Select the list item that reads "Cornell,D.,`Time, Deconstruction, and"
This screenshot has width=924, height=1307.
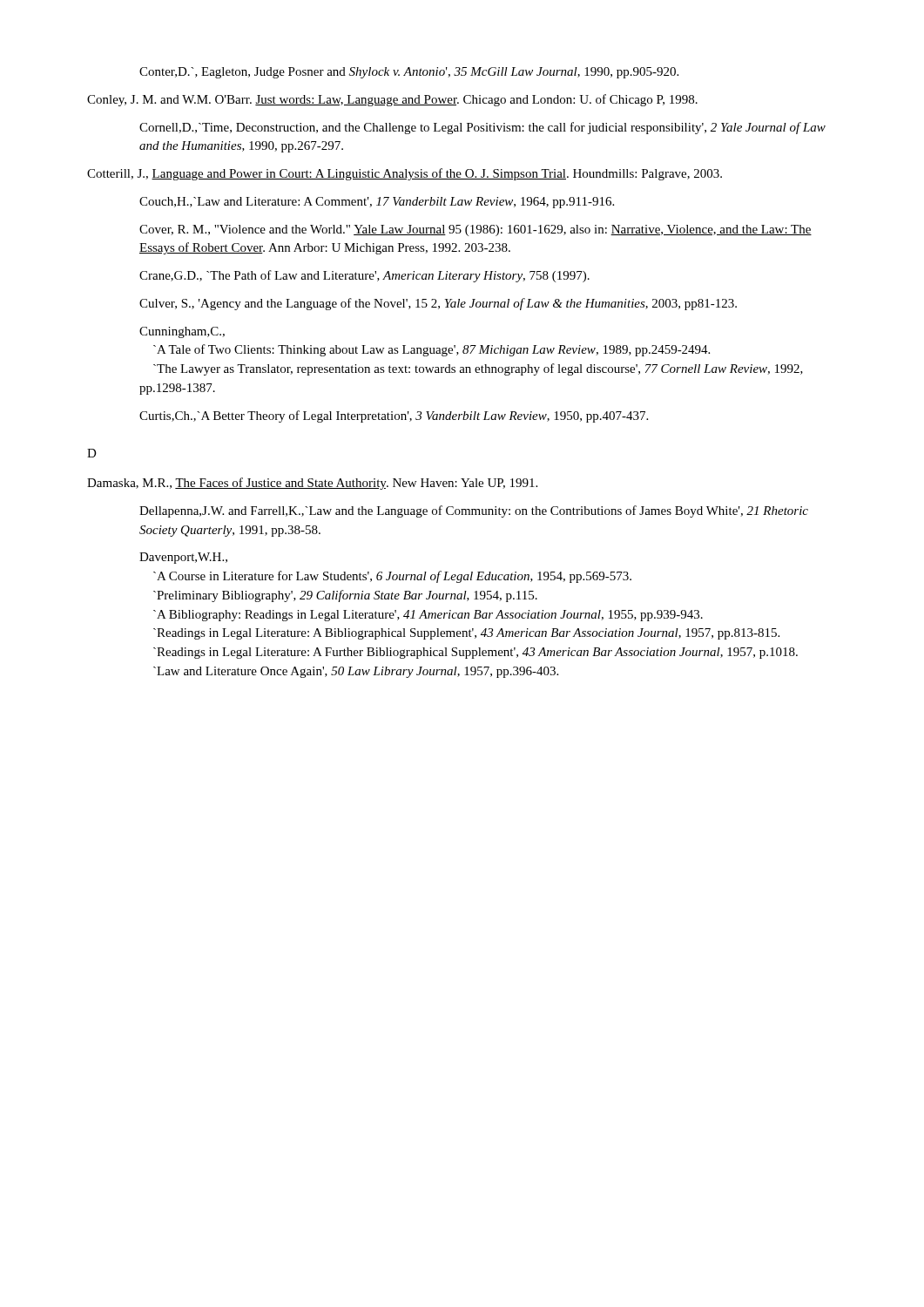click(x=482, y=136)
